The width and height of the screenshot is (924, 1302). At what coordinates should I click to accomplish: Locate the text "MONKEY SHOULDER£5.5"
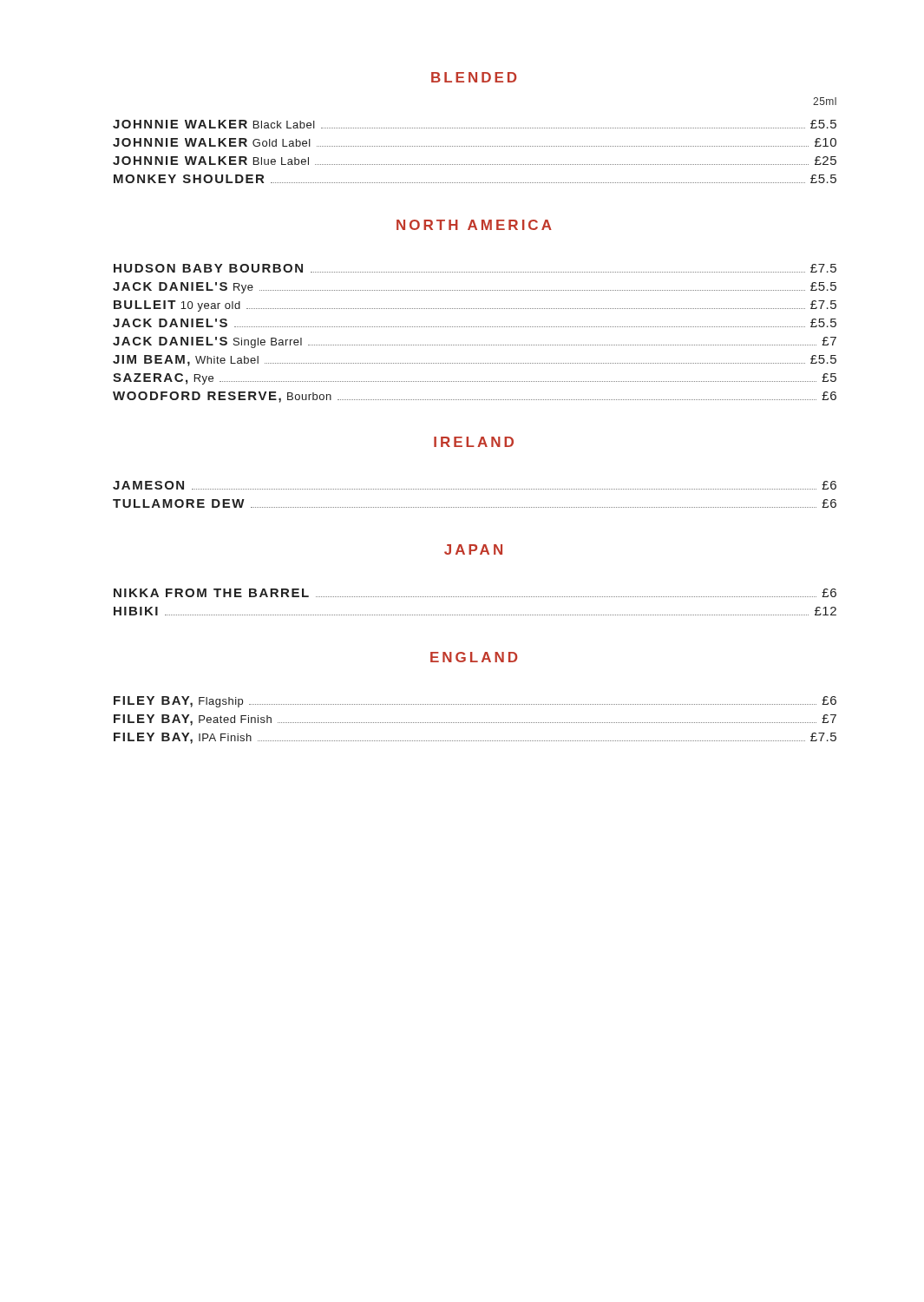[x=475, y=178]
